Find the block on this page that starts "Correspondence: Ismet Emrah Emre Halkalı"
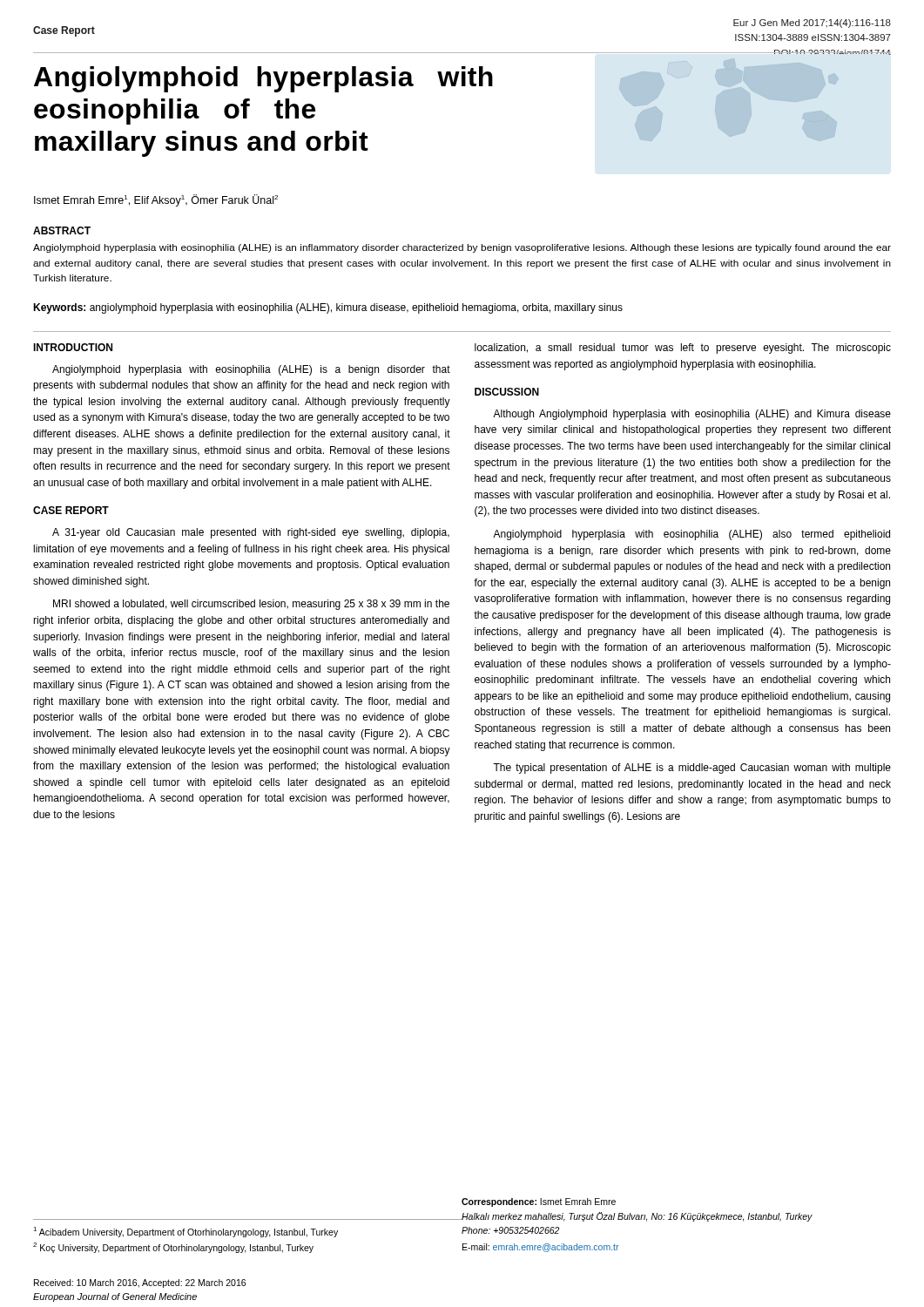This screenshot has height=1307, width=924. click(637, 1216)
